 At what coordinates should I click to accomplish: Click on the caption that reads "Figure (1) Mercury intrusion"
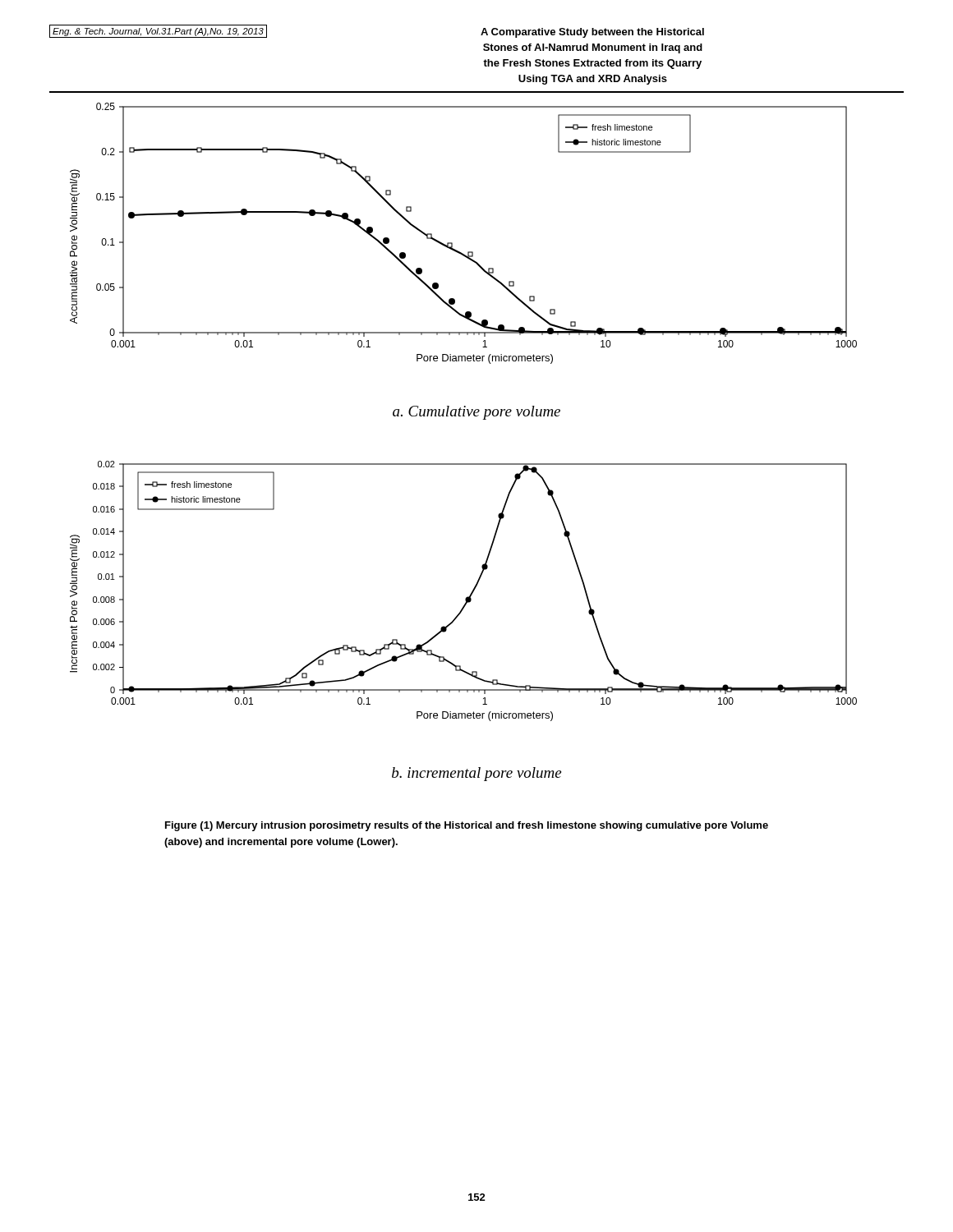pyautogui.click(x=466, y=833)
